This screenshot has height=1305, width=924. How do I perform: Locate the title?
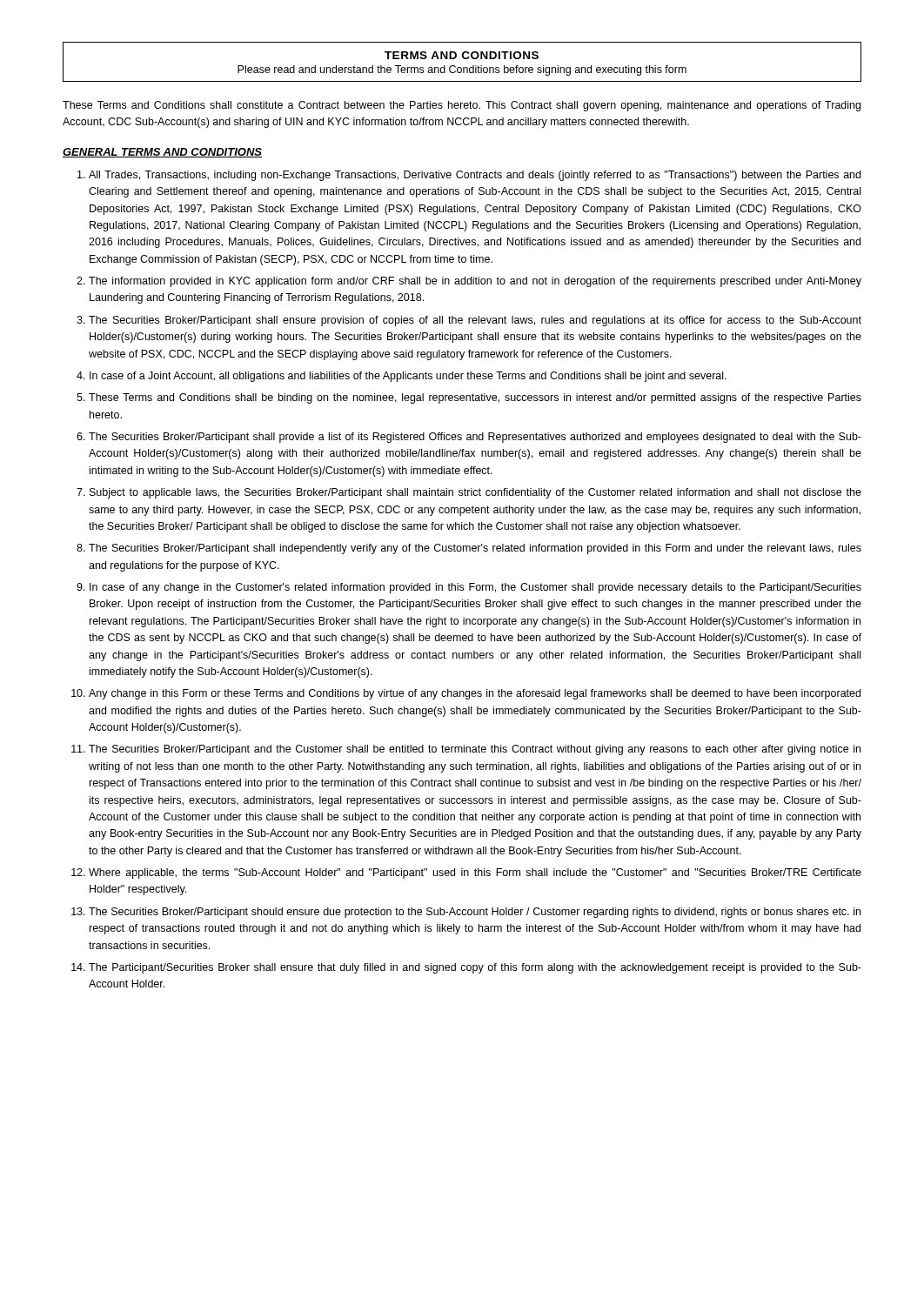point(462,62)
